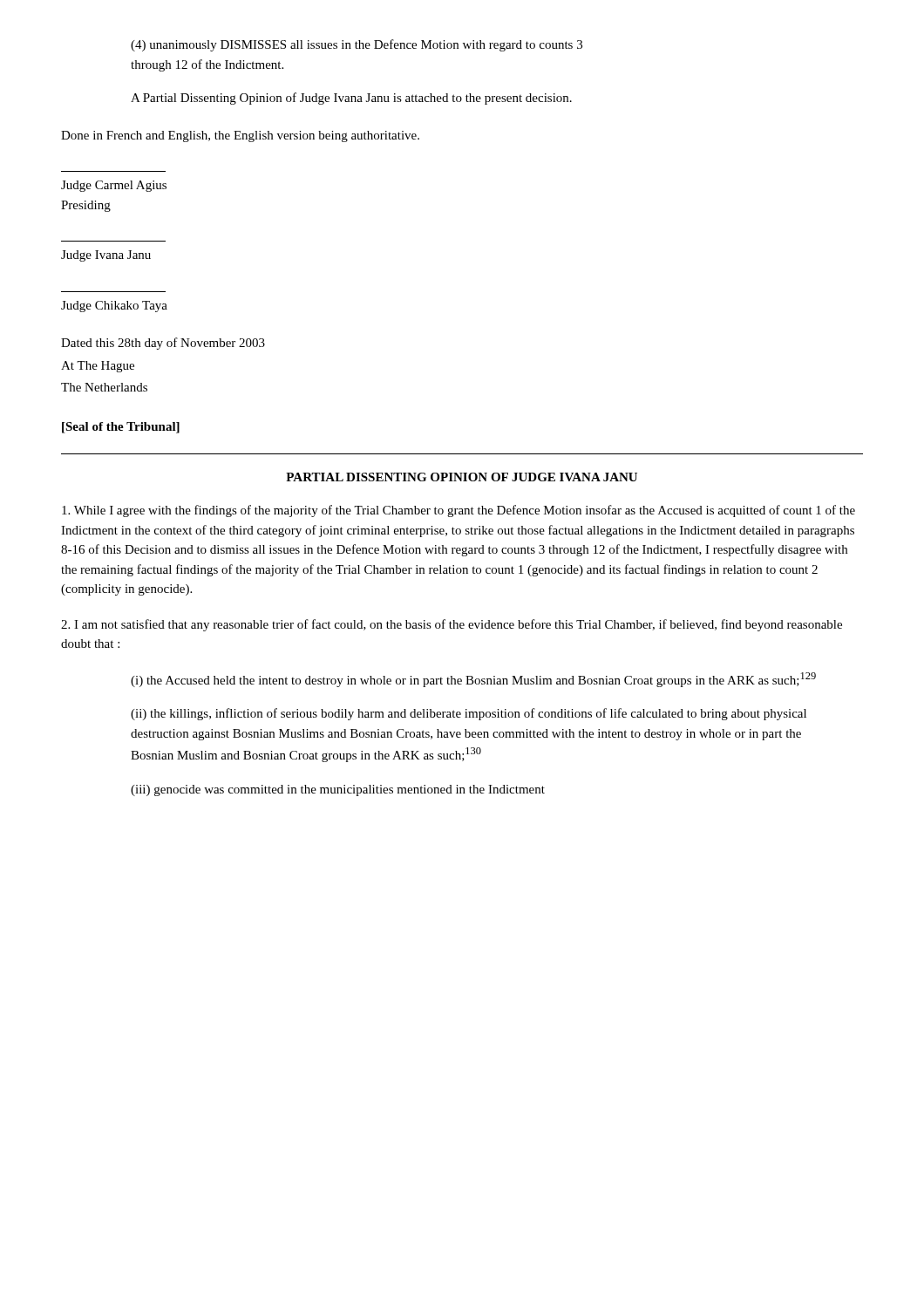Locate the text with the text "Judge Chikako Taya"

tap(114, 307)
